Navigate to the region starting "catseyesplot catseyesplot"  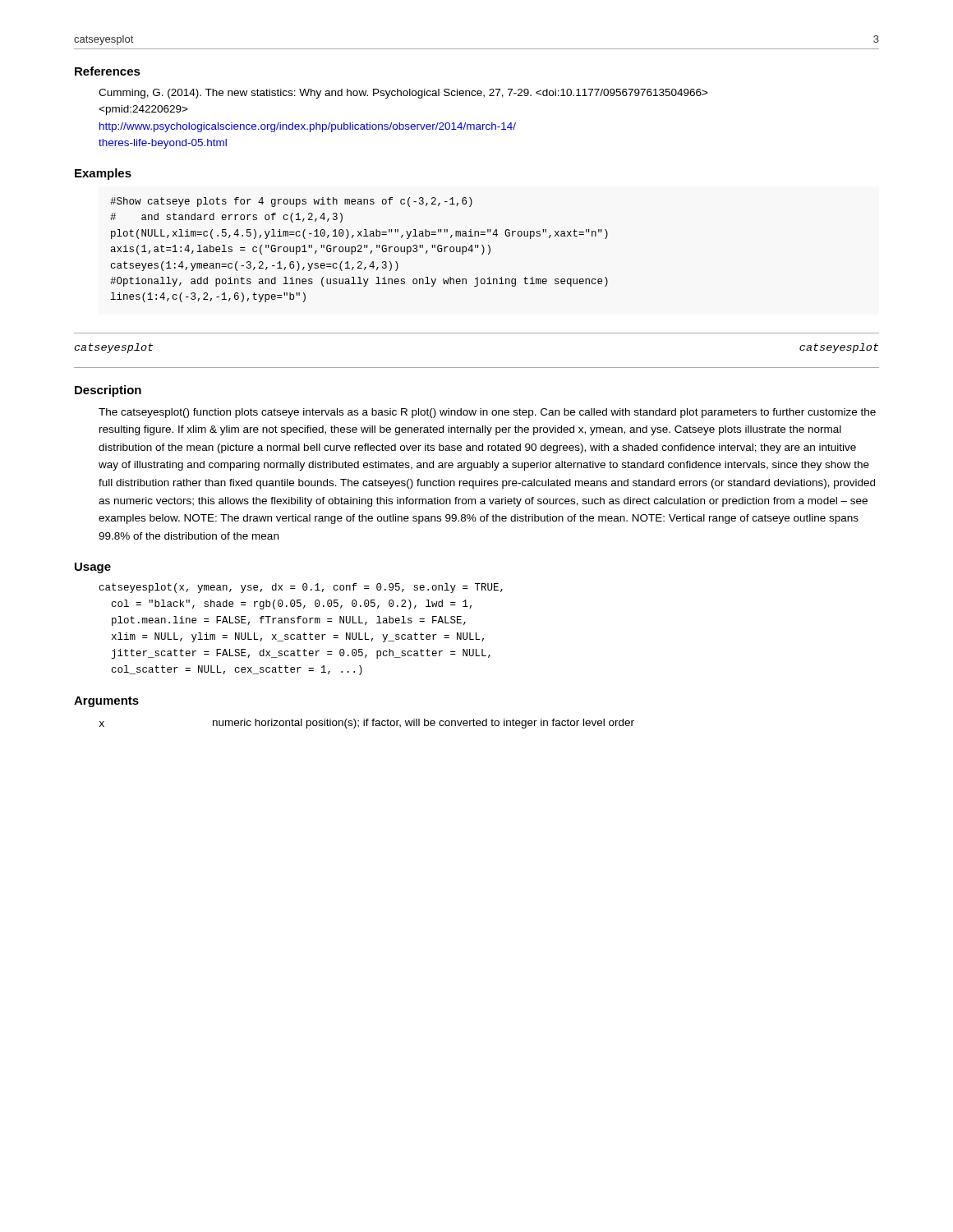pyautogui.click(x=110, y=348)
